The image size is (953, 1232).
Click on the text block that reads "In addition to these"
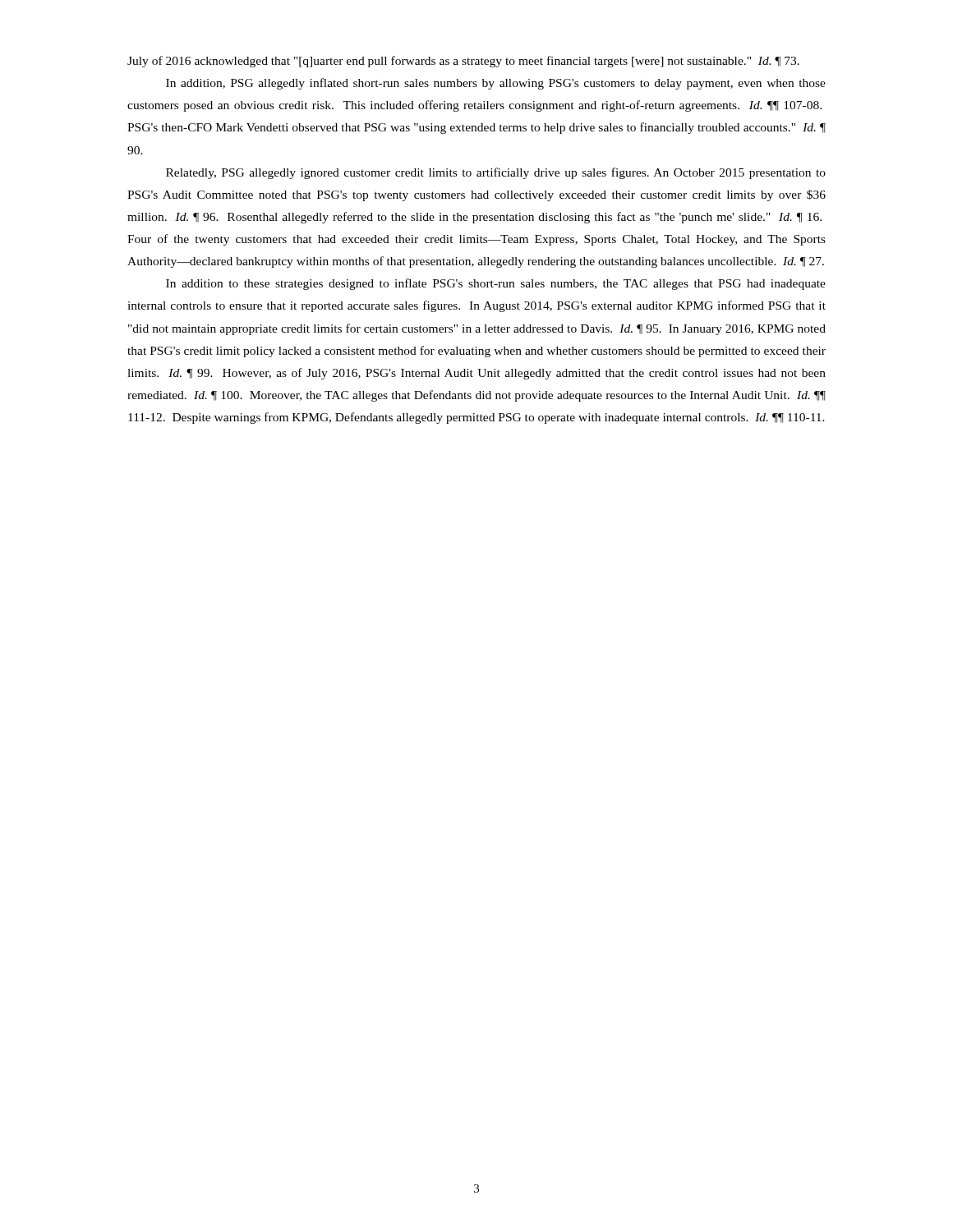click(x=476, y=350)
